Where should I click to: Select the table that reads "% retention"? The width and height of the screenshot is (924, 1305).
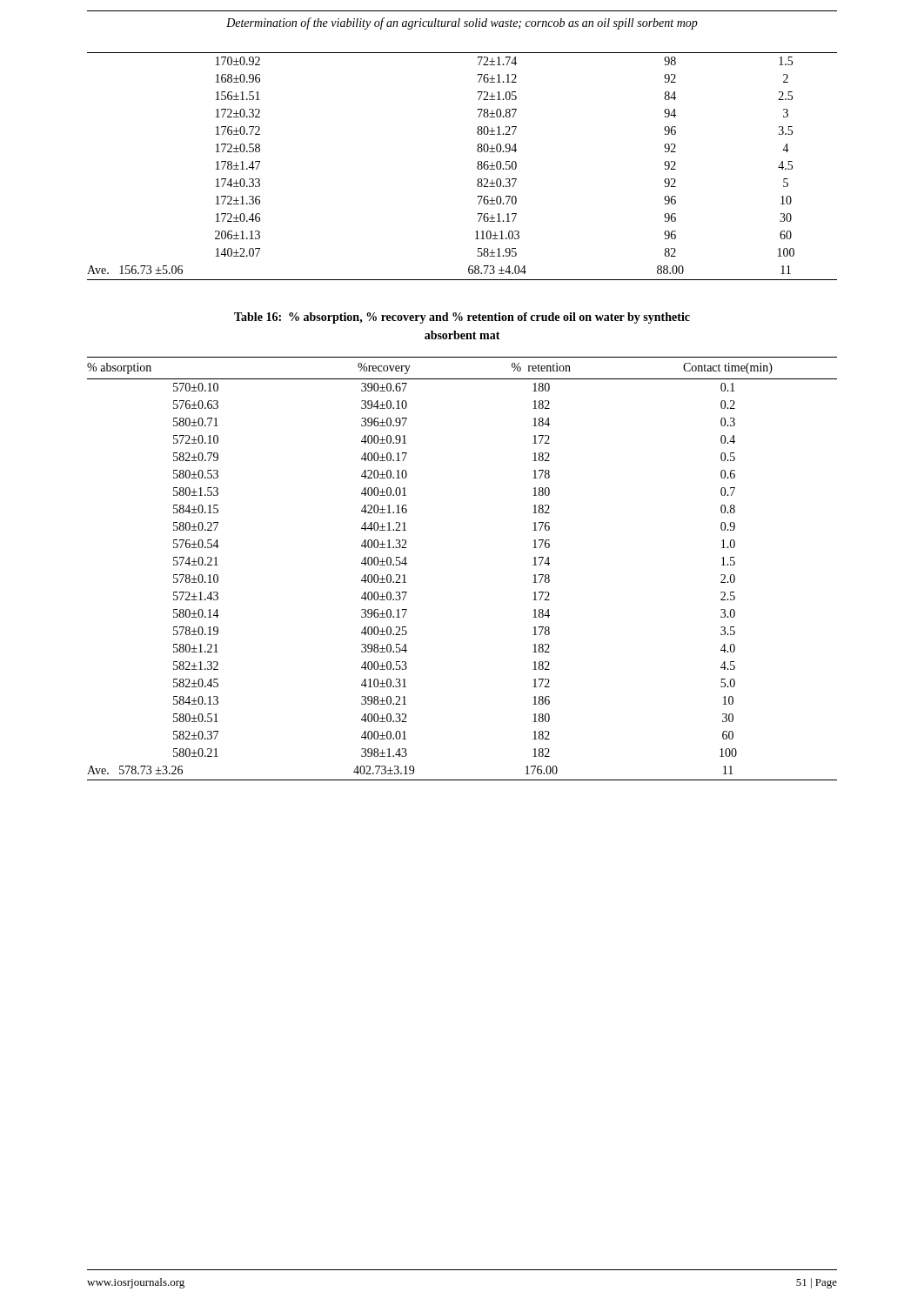coord(462,569)
